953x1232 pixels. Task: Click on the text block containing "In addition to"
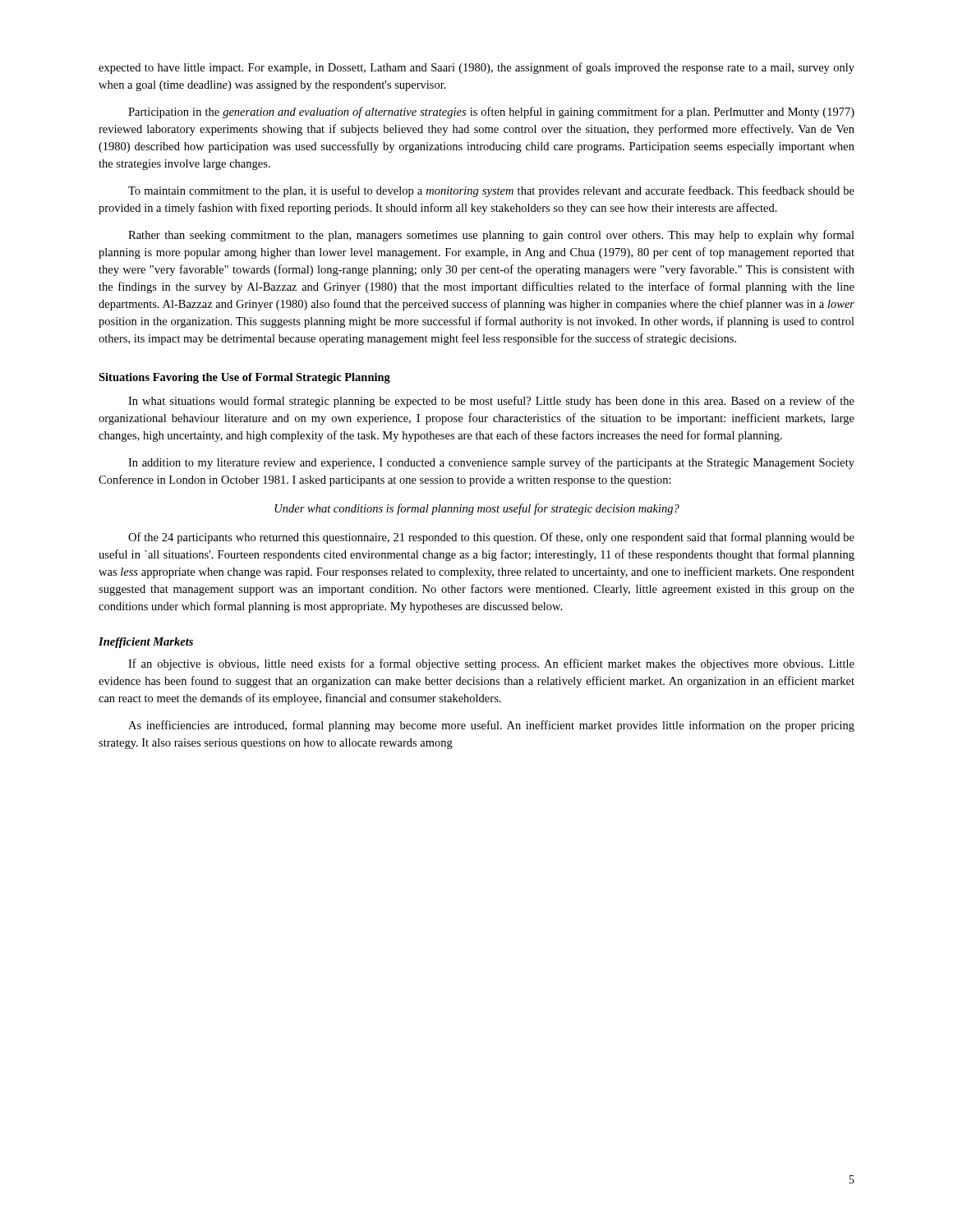coord(476,471)
